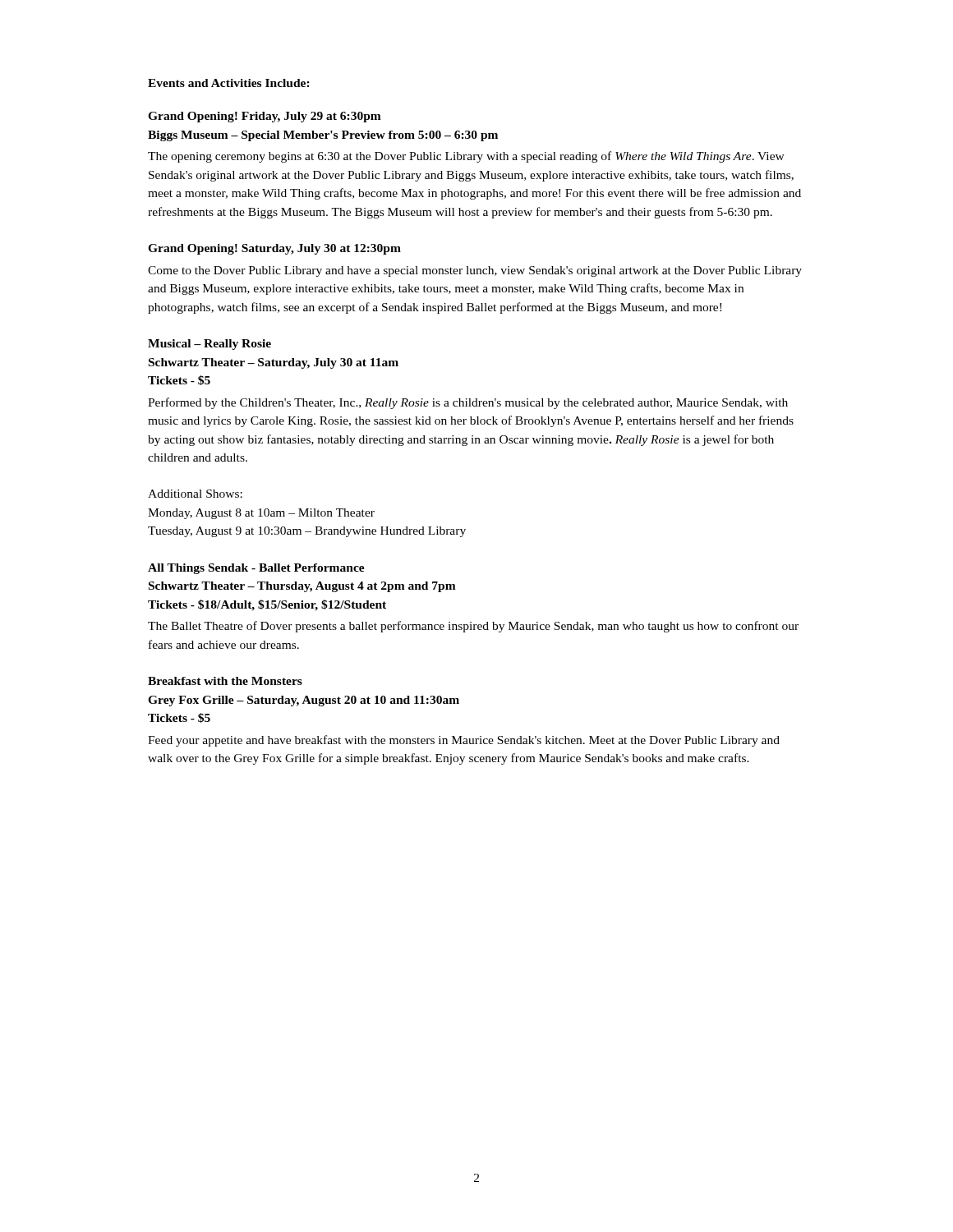The image size is (953, 1232).
Task: Find the section header that says "Grand Opening! Friday, July 29"
Action: 323,125
